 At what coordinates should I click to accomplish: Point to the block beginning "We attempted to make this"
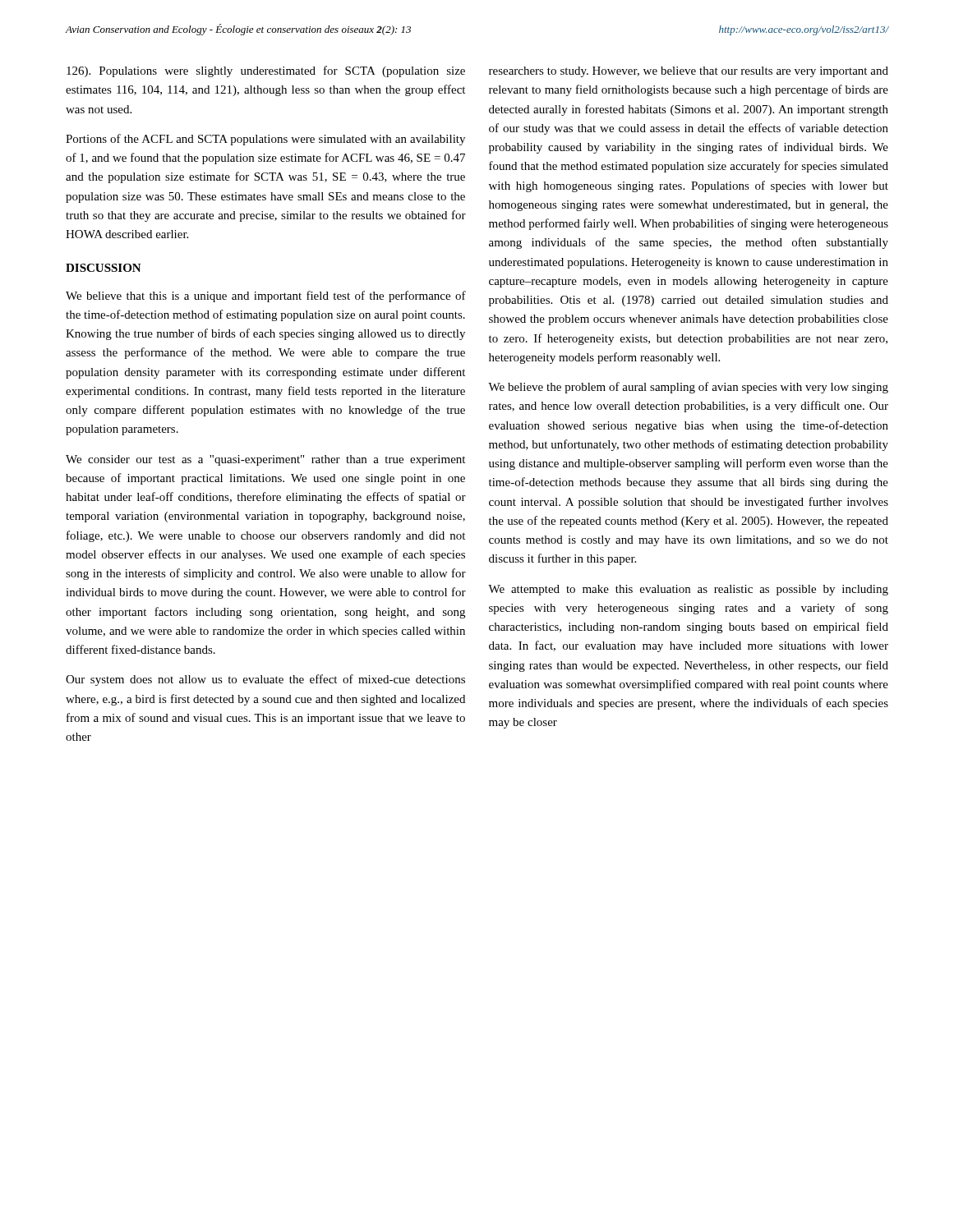tap(688, 656)
